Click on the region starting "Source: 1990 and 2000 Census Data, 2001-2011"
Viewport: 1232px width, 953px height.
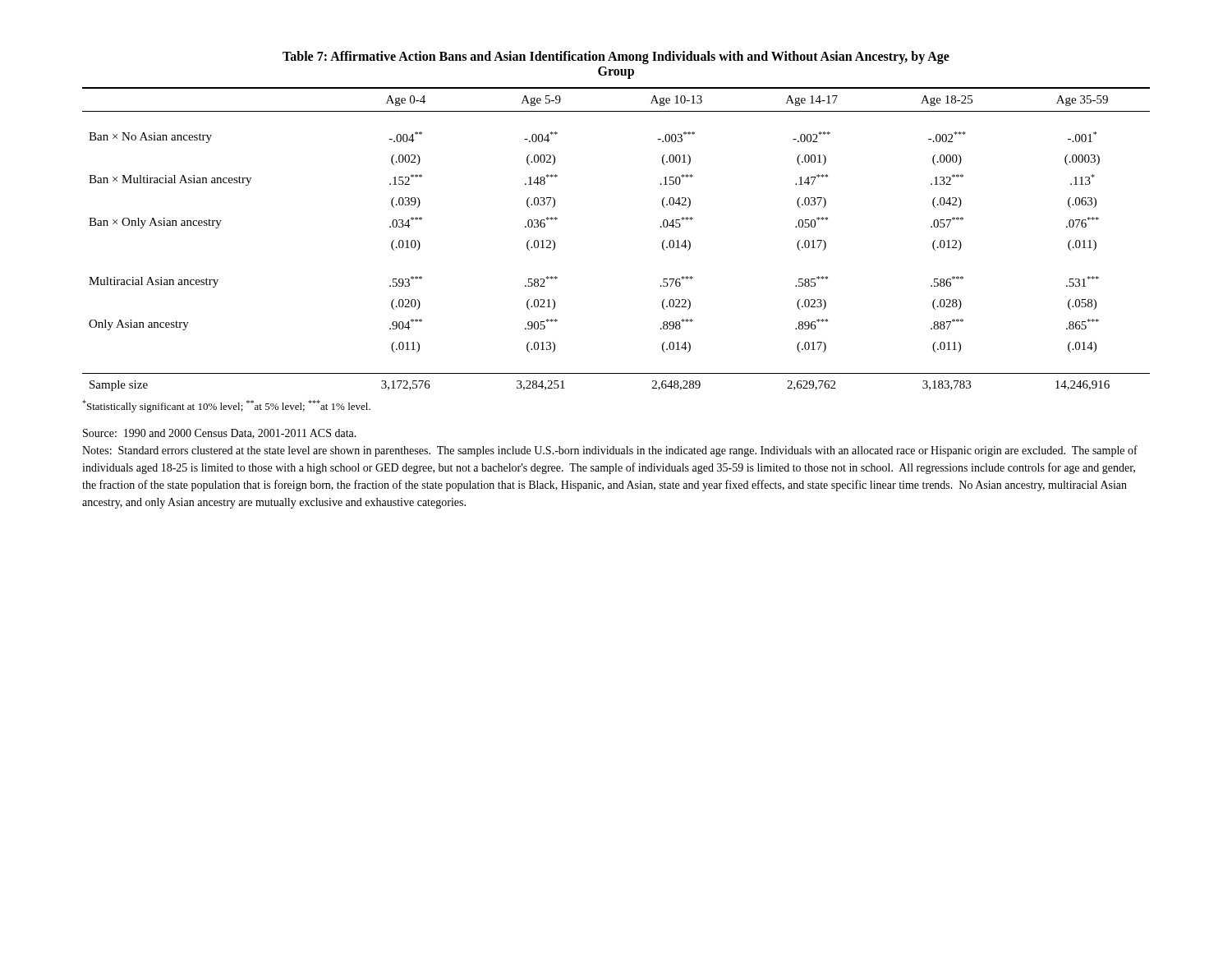pos(610,468)
